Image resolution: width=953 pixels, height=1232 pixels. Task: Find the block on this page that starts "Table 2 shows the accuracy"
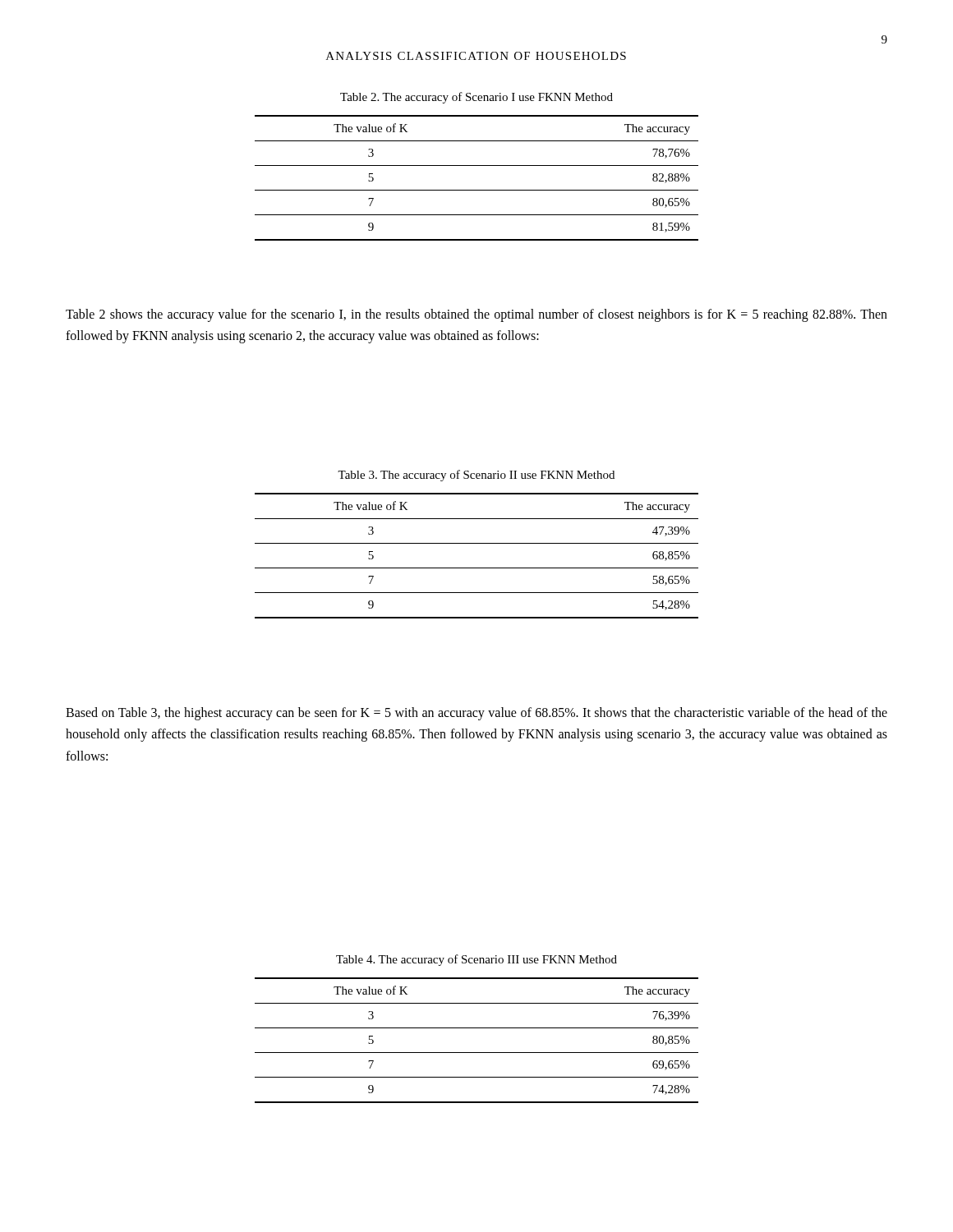coord(476,325)
